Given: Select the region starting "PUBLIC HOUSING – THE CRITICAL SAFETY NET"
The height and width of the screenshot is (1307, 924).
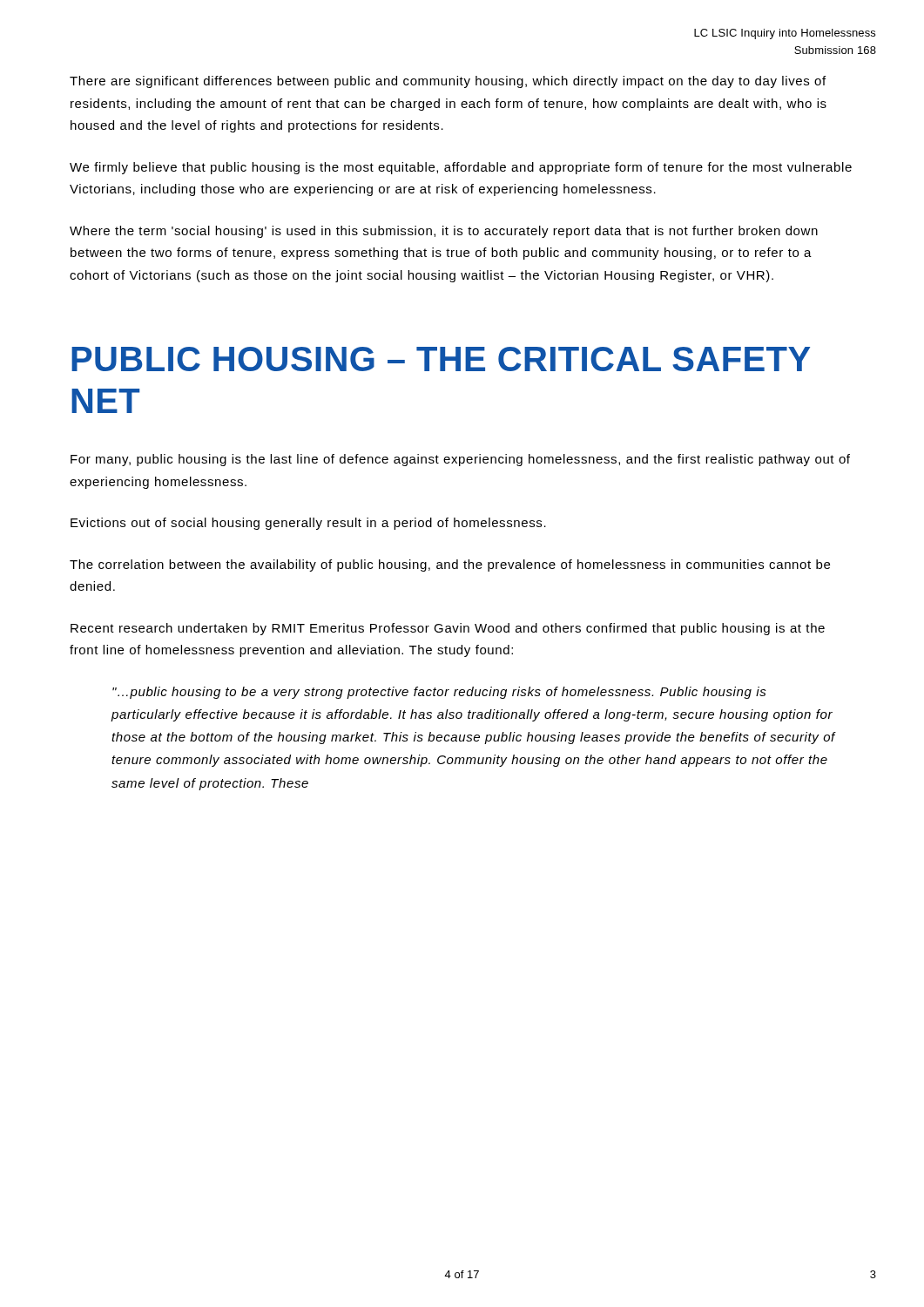Looking at the screenshot, I should point(440,380).
